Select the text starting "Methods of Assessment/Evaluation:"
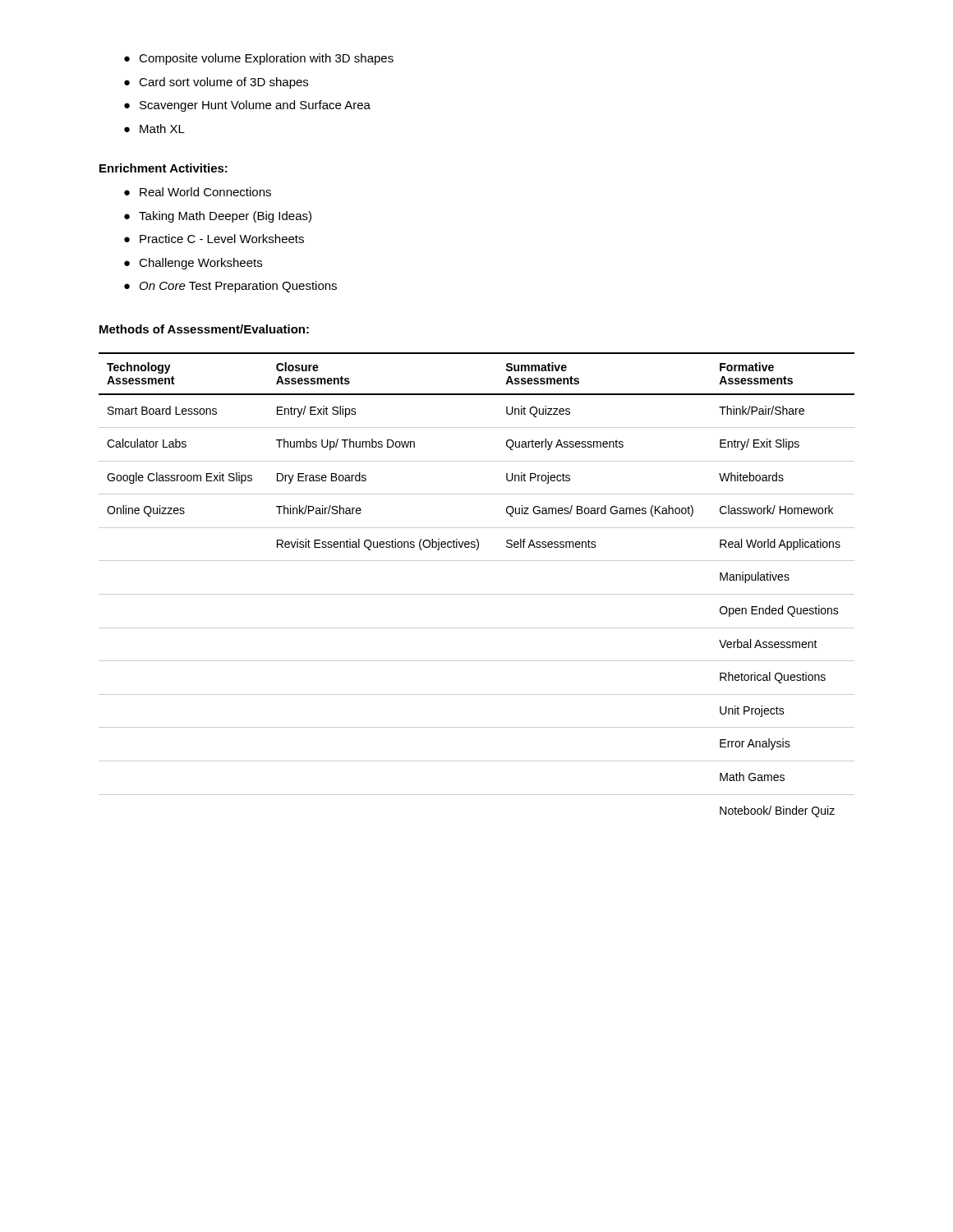Screen dimensions: 1232x953 click(204, 329)
